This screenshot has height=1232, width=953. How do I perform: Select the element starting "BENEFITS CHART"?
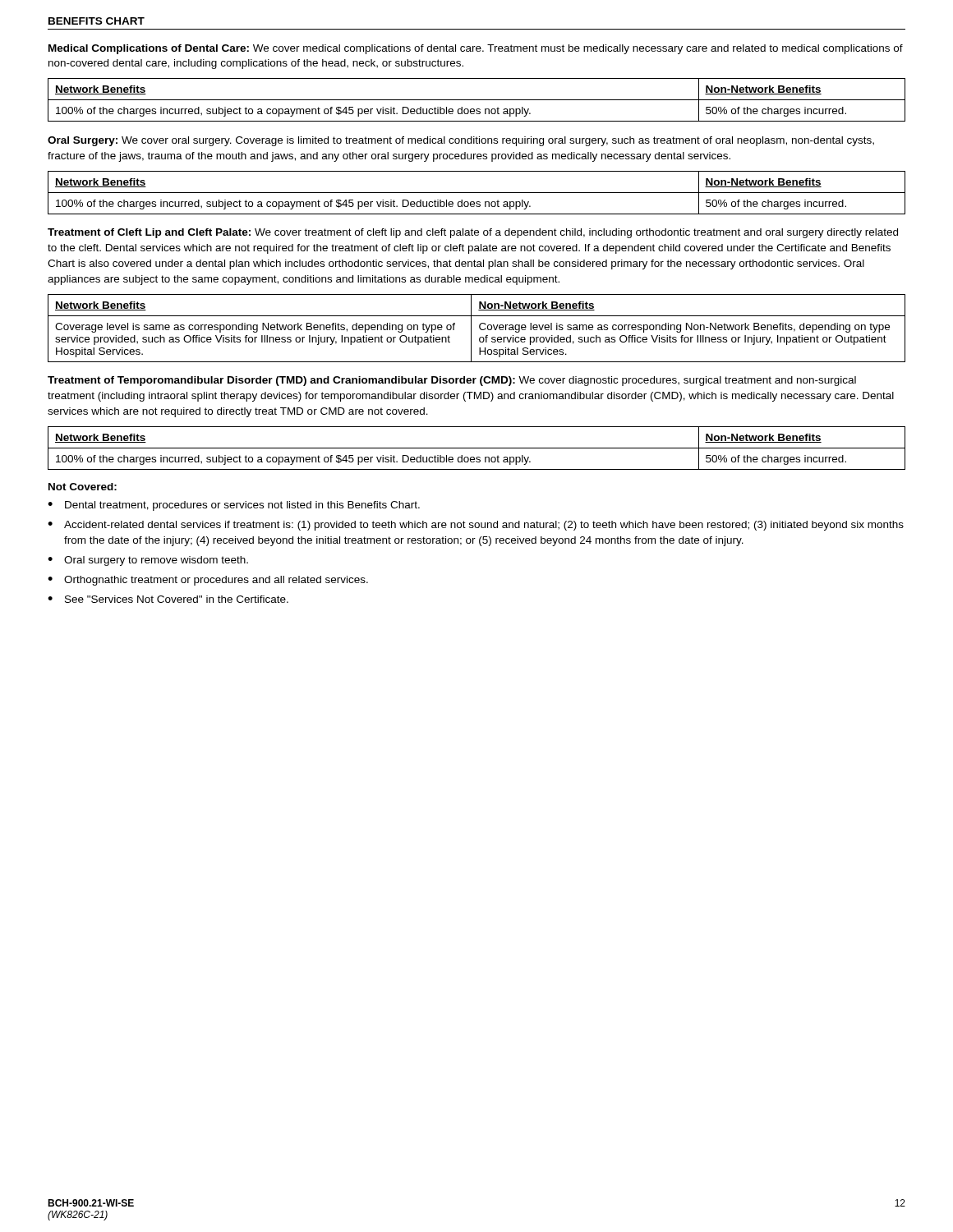pos(476,22)
